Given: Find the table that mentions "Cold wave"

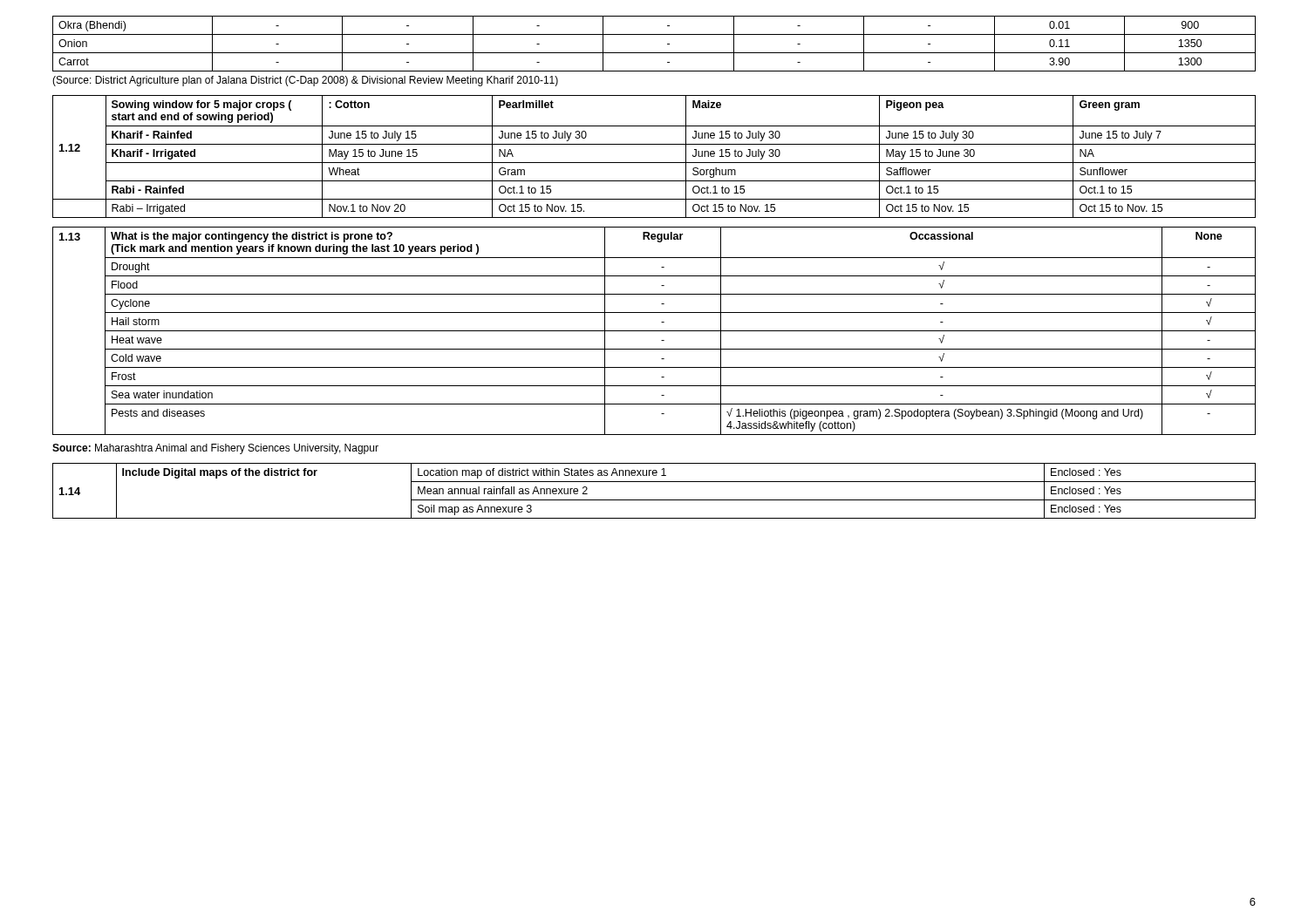Looking at the screenshot, I should tap(654, 331).
